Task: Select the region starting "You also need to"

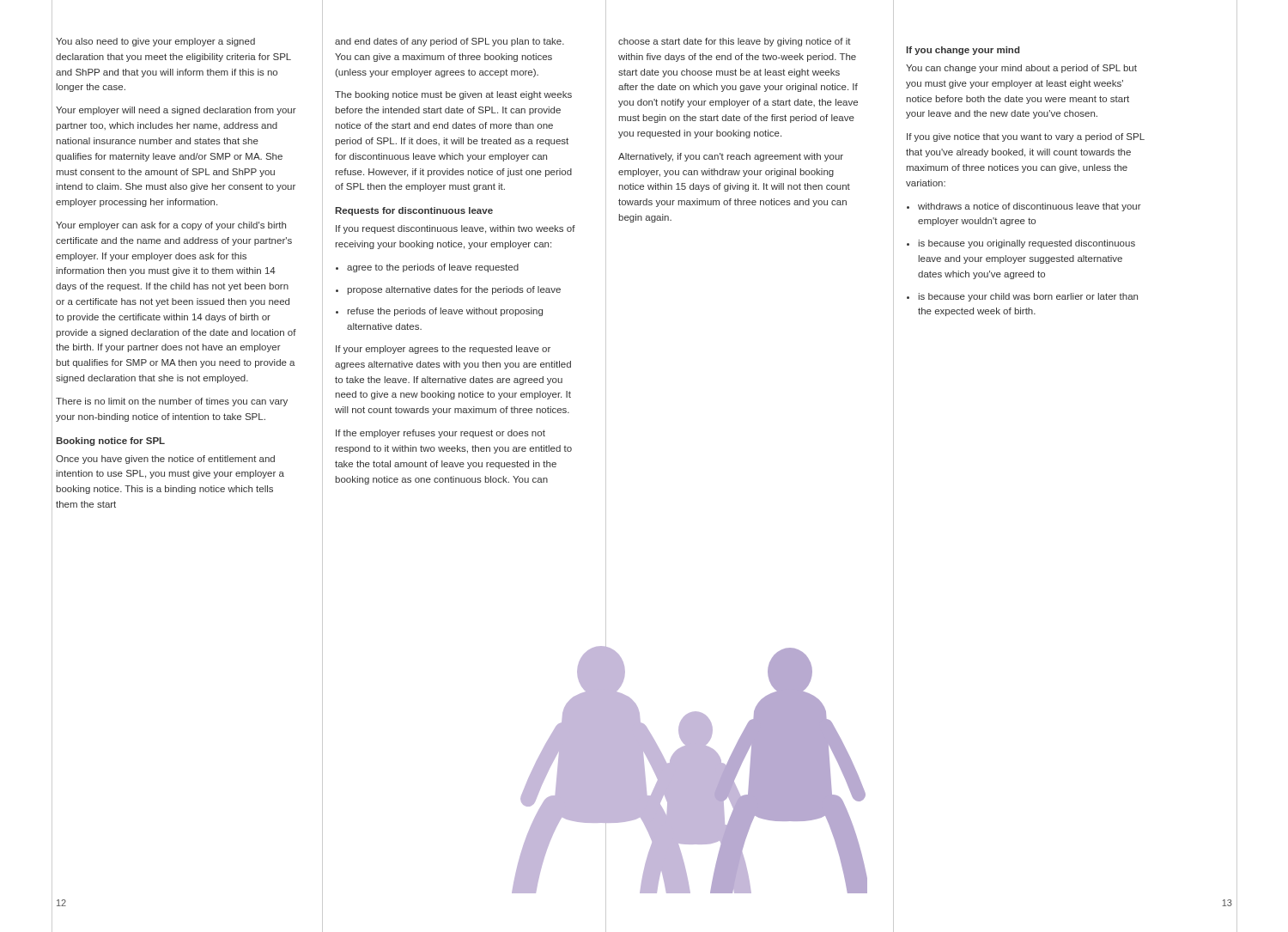Action: (176, 230)
